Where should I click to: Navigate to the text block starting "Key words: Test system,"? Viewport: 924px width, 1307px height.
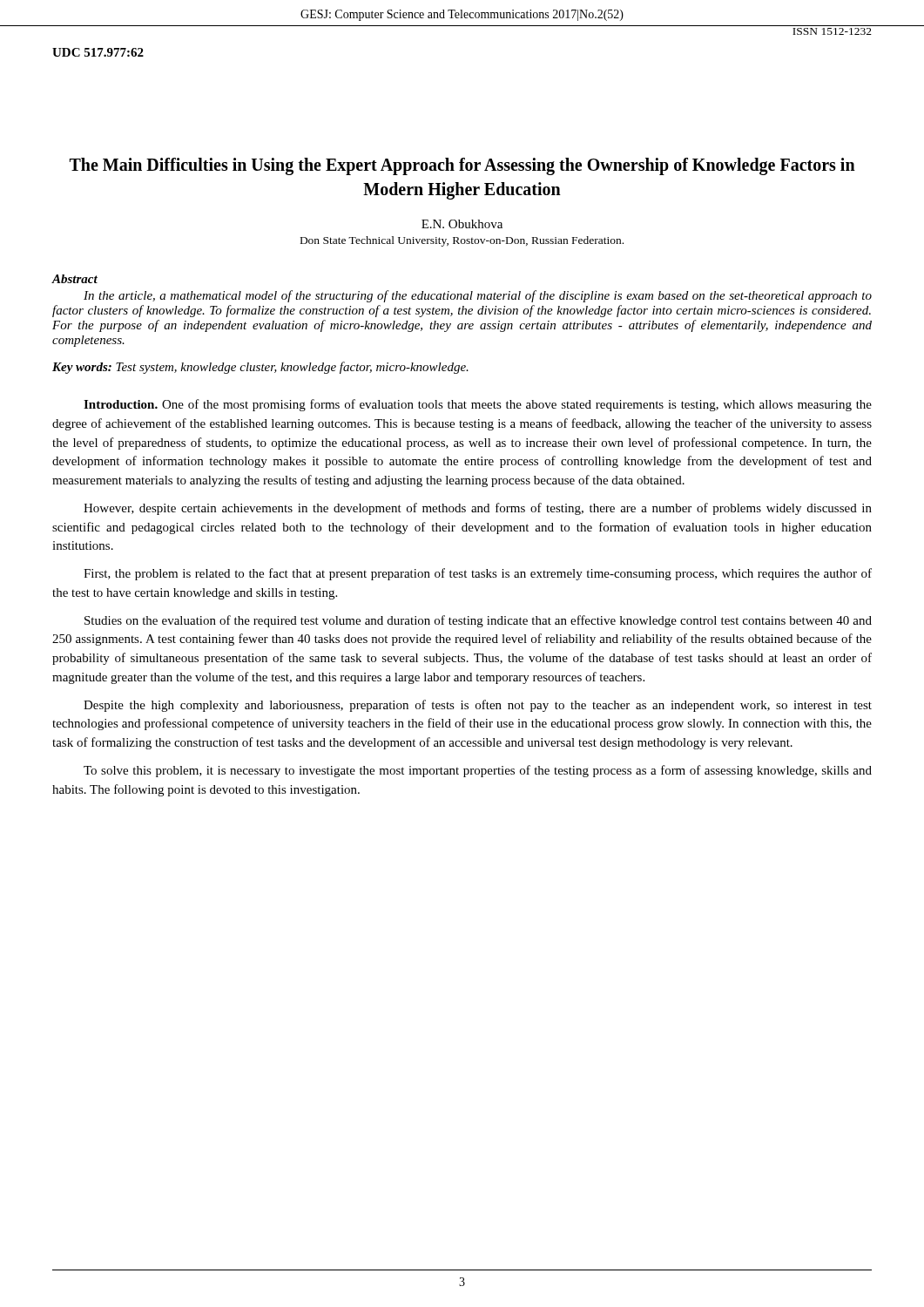(x=261, y=367)
